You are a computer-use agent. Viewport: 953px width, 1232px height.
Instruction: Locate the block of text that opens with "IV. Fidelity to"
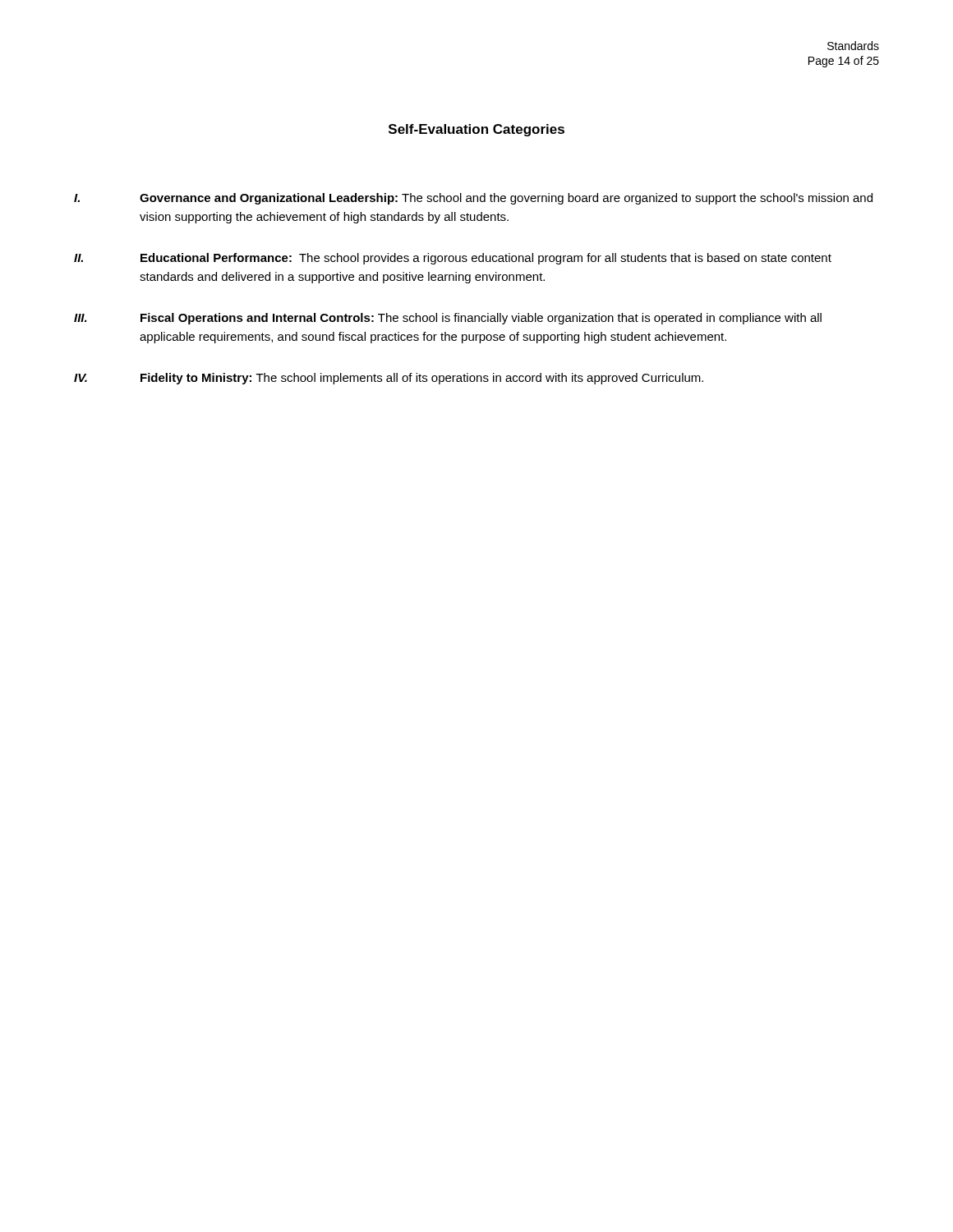476,378
